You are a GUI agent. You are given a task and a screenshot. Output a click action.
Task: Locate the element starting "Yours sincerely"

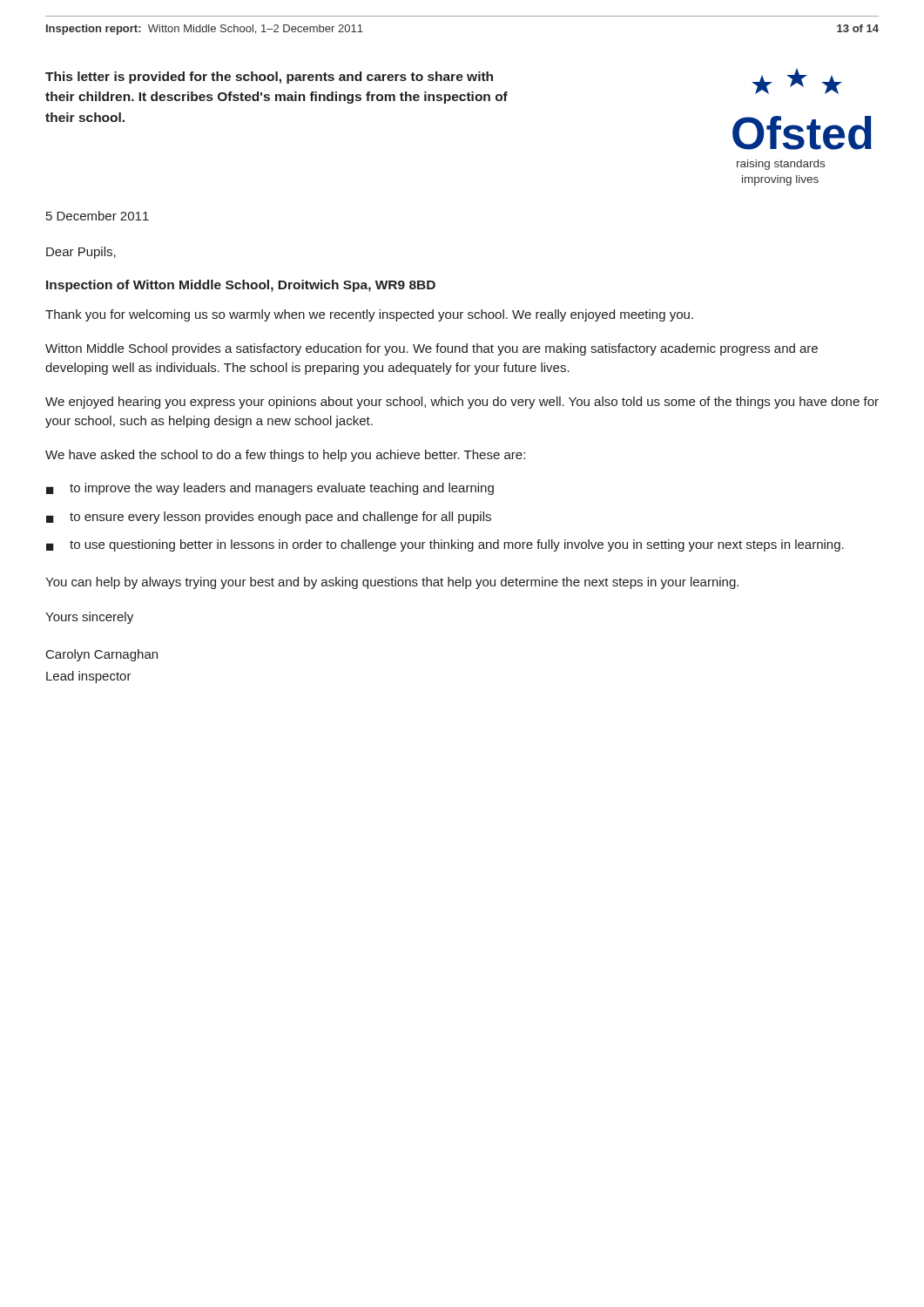coord(89,616)
